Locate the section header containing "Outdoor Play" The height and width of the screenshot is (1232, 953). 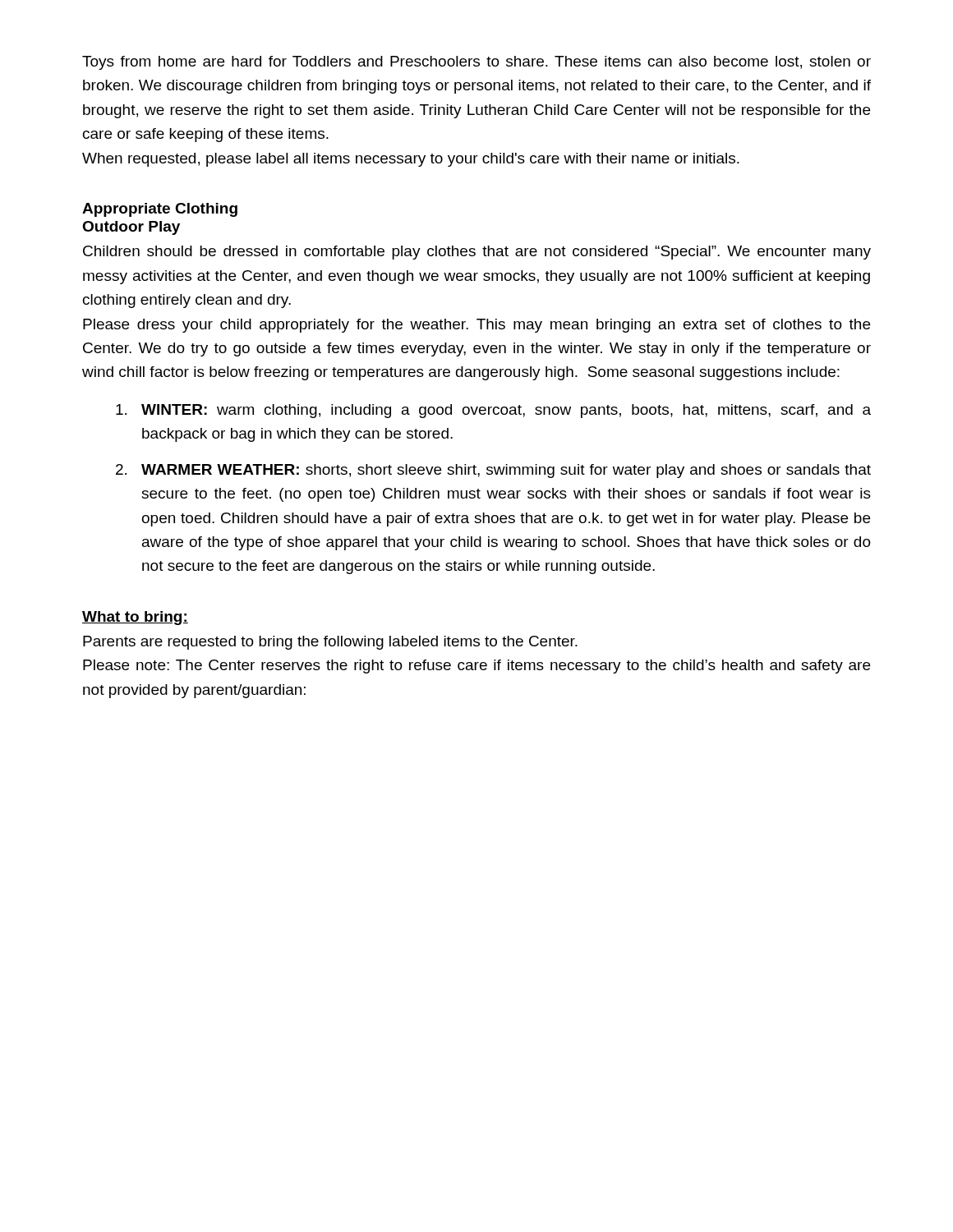(x=131, y=226)
